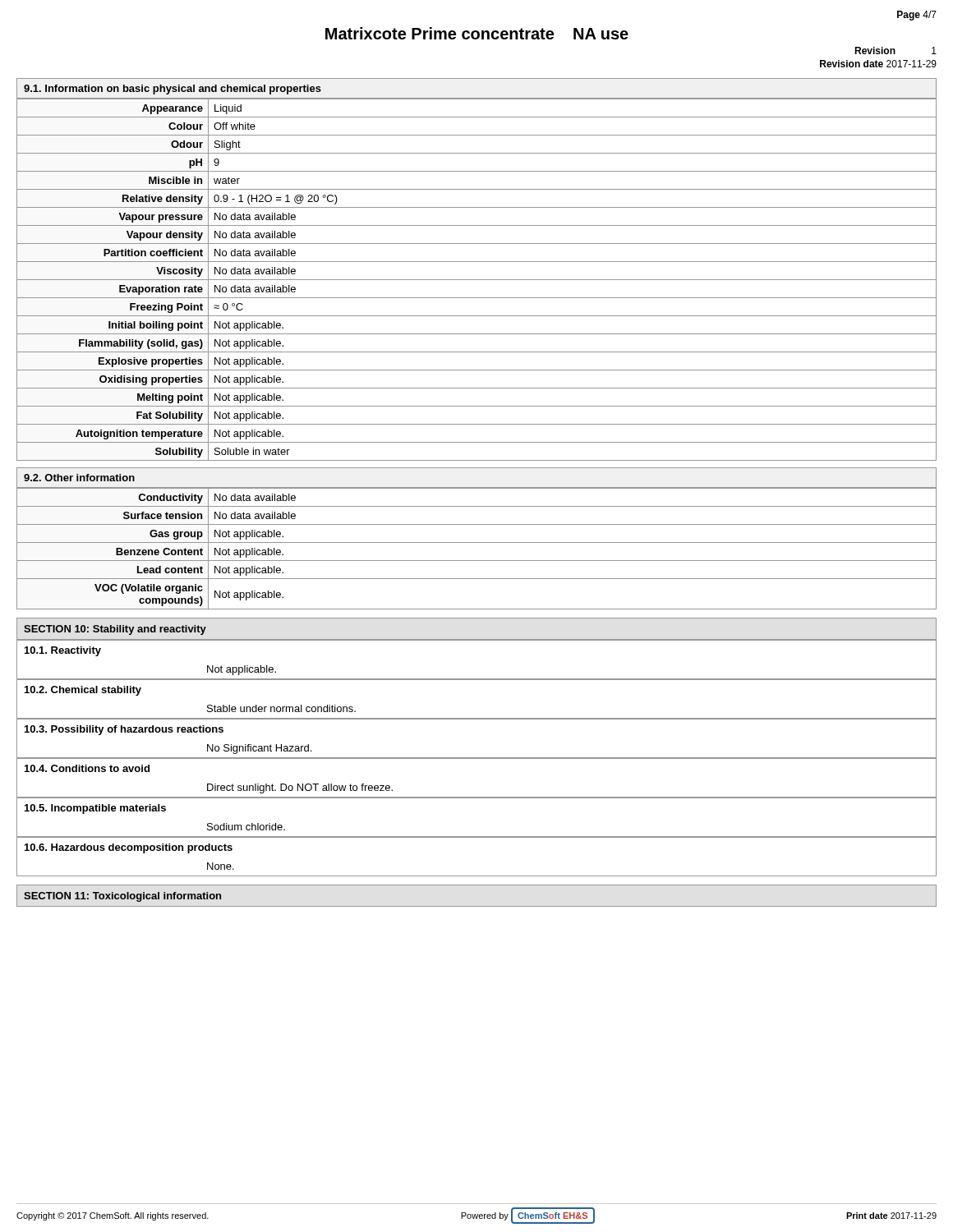Select the passage starting "10.6. Hazardous decomposition products"
Image resolution: width=953 pixels, height=1232 pixels.
coord(128,847)
